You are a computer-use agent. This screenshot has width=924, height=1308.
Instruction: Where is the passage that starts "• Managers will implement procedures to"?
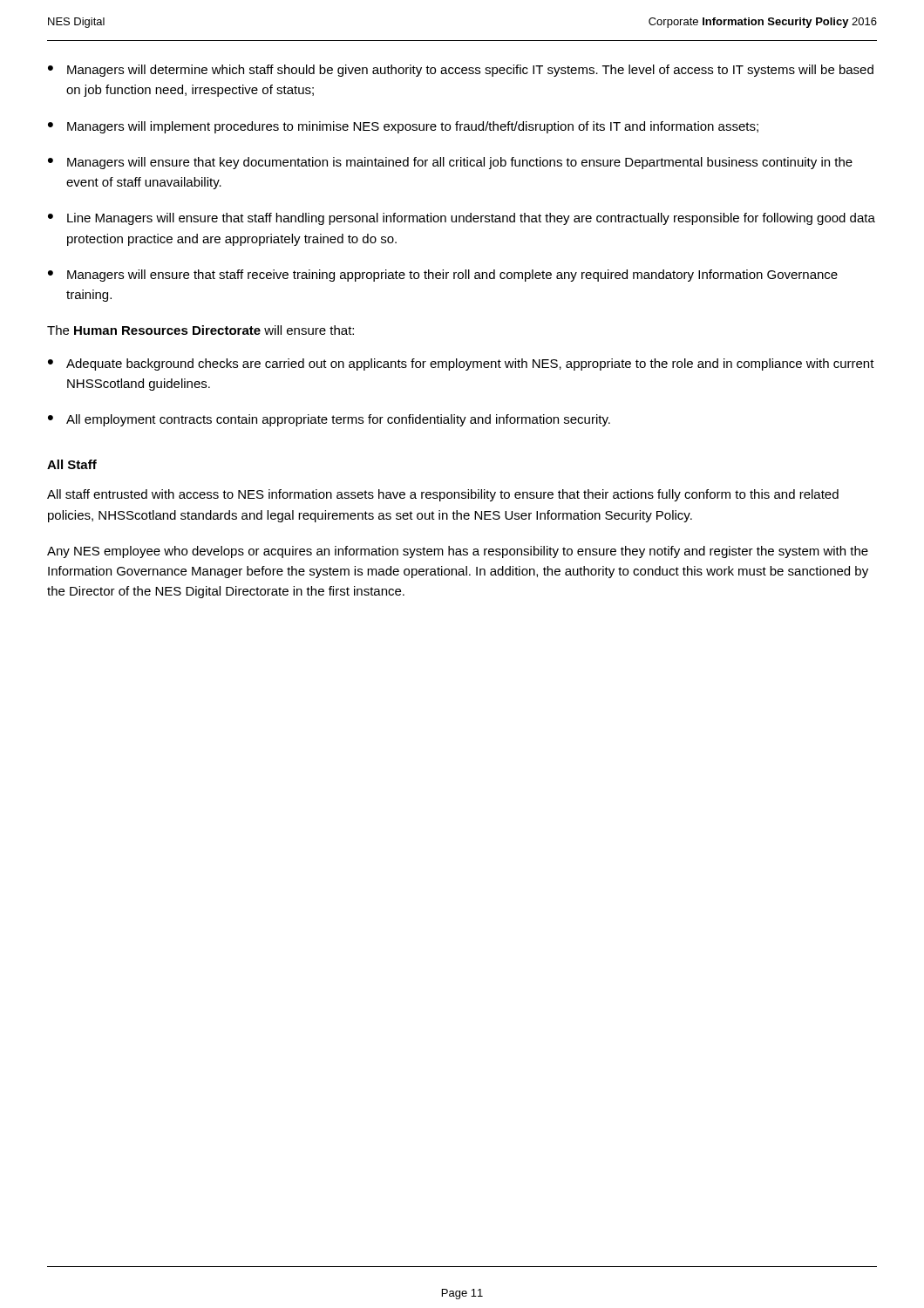(462, 126)
